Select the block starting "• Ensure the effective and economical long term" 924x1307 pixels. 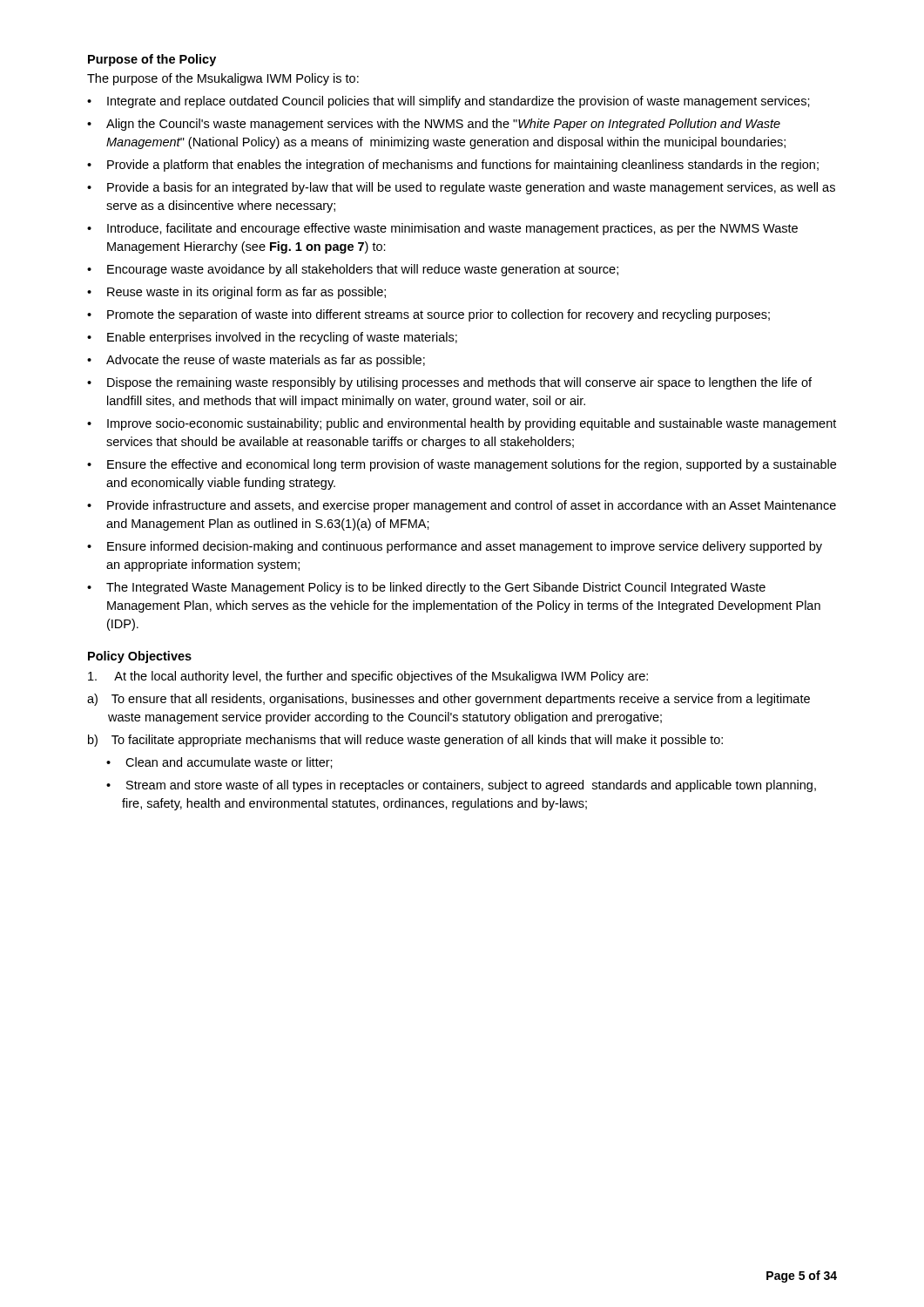[462, 474]
